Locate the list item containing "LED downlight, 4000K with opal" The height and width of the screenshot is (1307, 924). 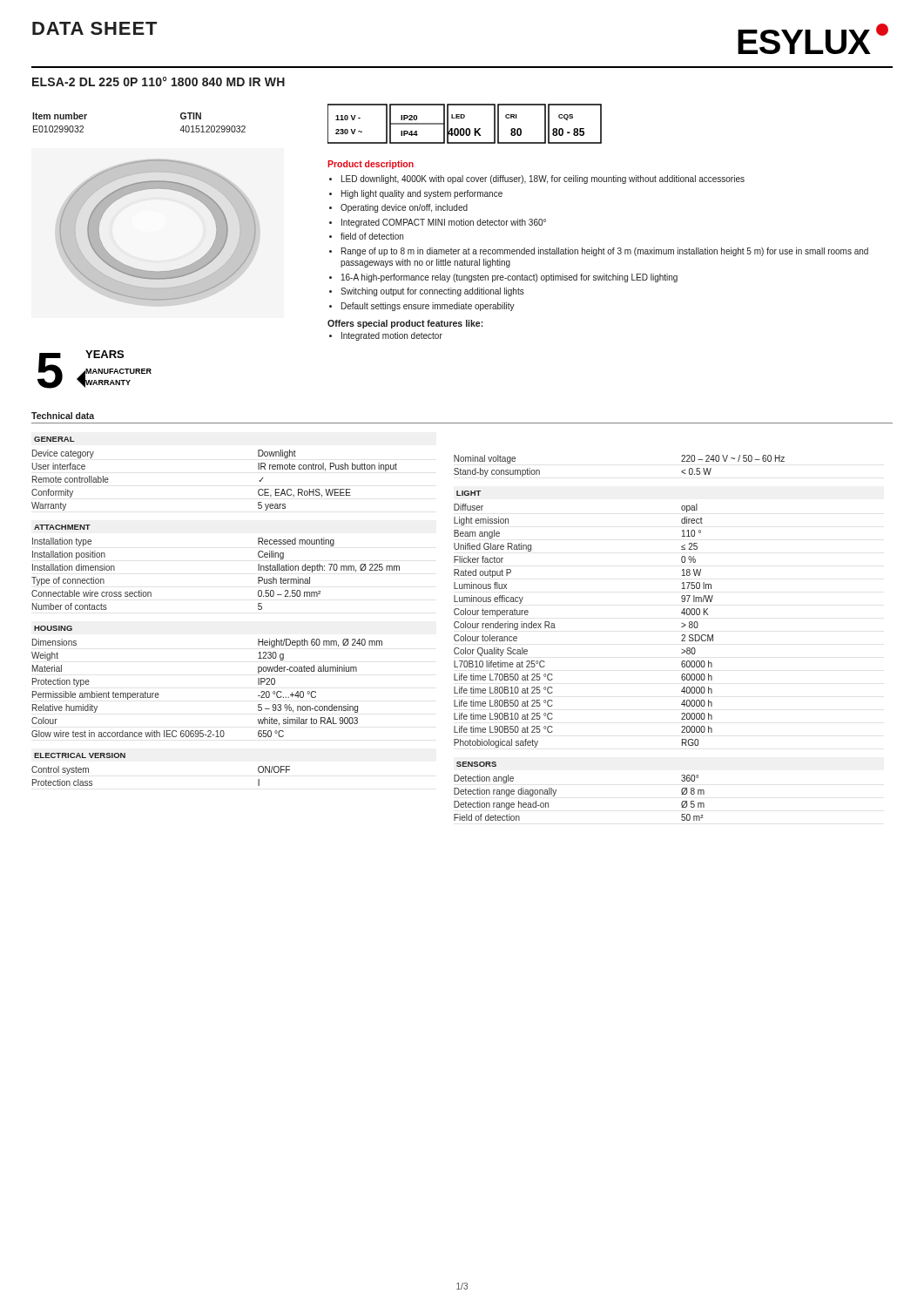(x=543, y=179)
